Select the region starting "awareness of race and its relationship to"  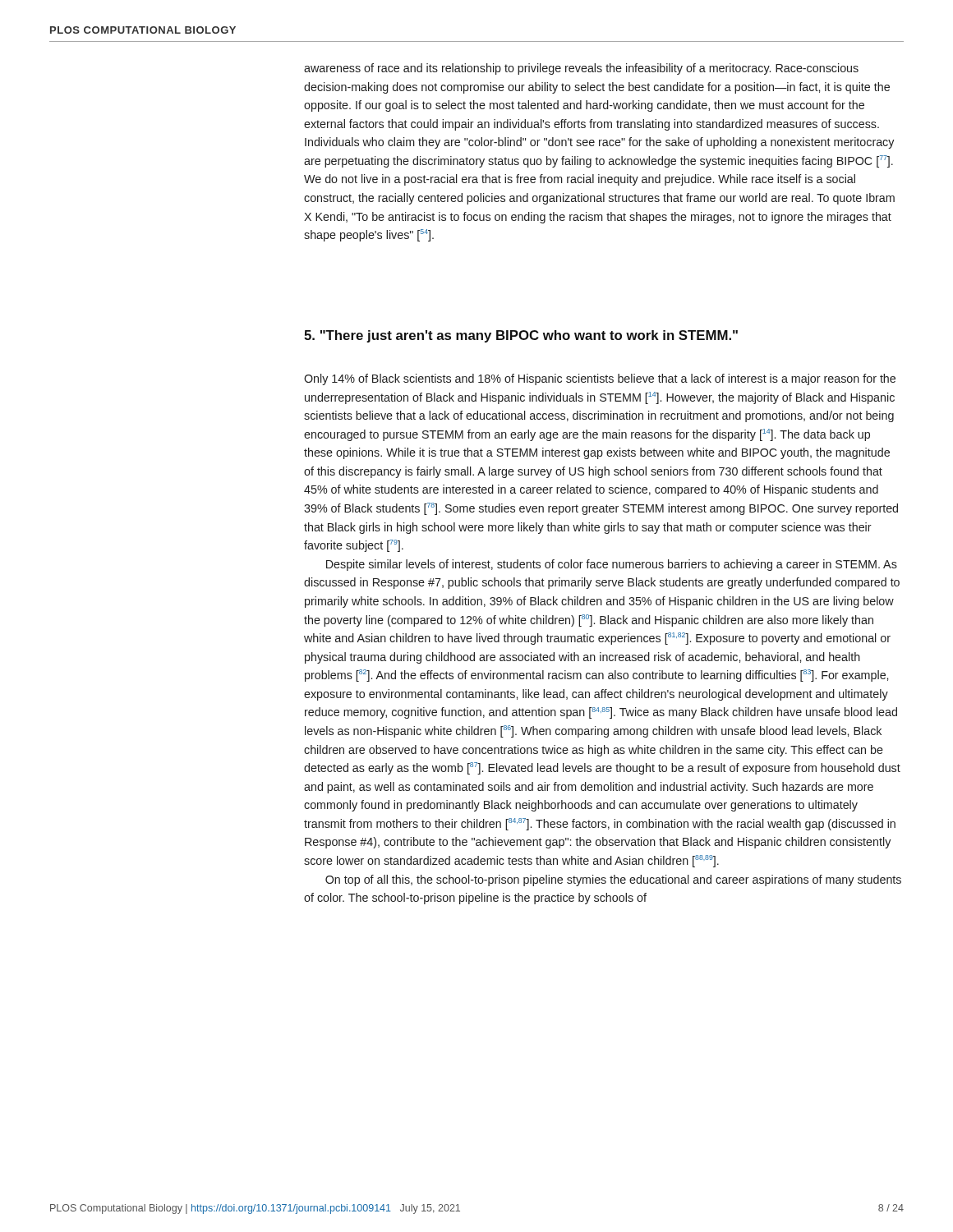pyautogui.click(x=603, y=152)
